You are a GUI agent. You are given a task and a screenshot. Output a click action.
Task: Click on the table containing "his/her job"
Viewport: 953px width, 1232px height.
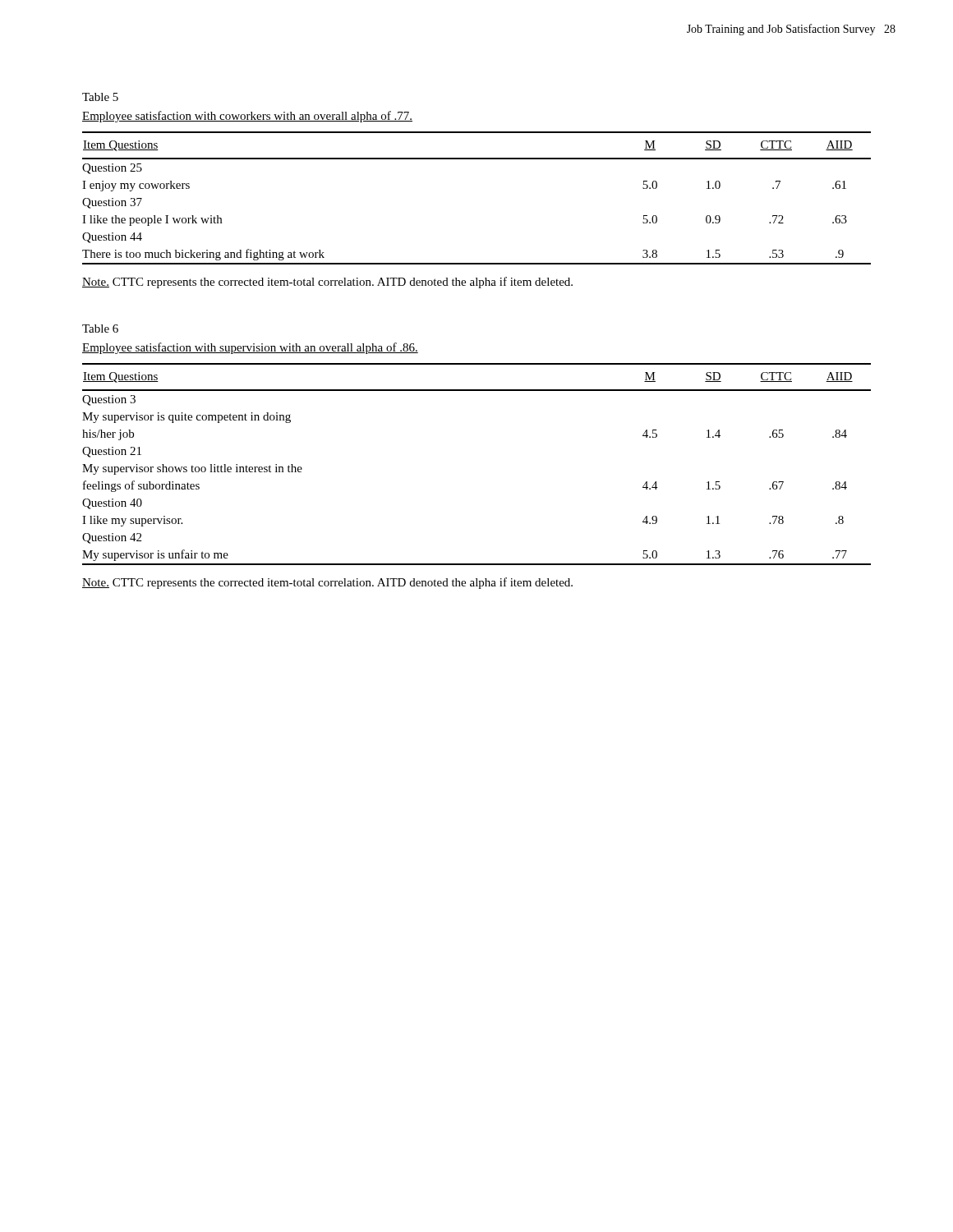point(476,468)
